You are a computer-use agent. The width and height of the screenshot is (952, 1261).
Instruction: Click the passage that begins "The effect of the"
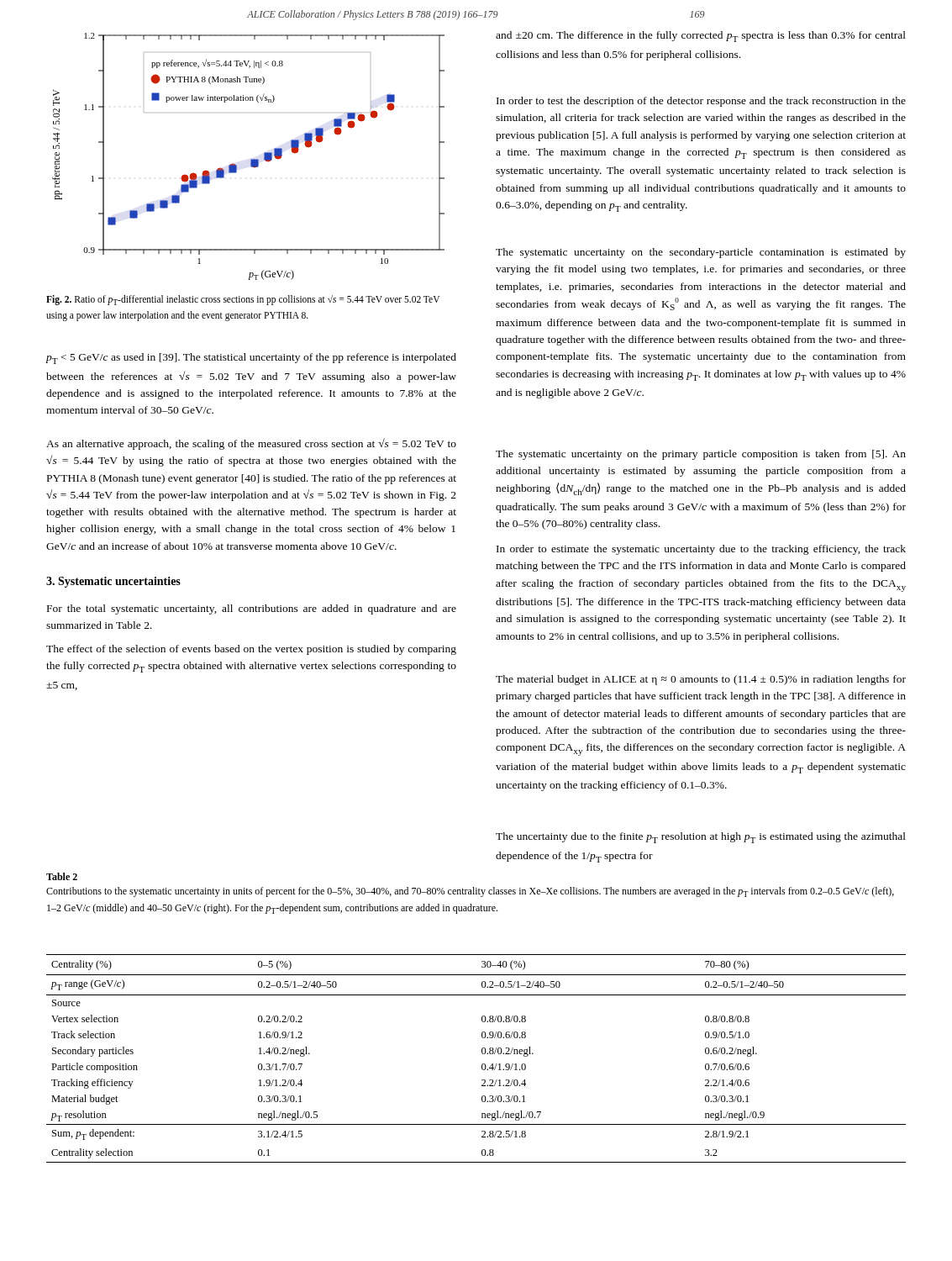[251, 667]
